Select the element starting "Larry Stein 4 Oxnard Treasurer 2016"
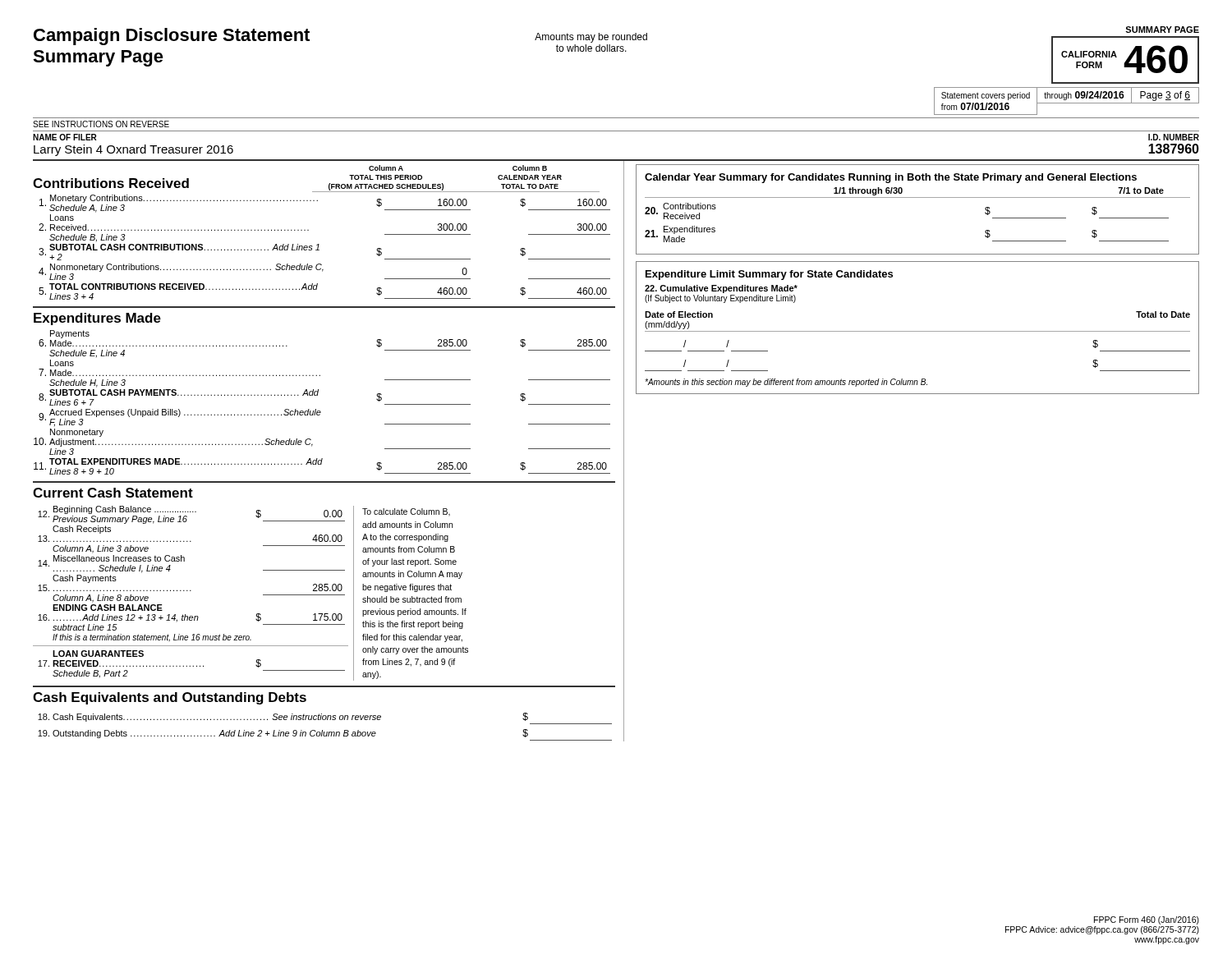This screenshot has width=1232, height=959. tap(133, 149)
